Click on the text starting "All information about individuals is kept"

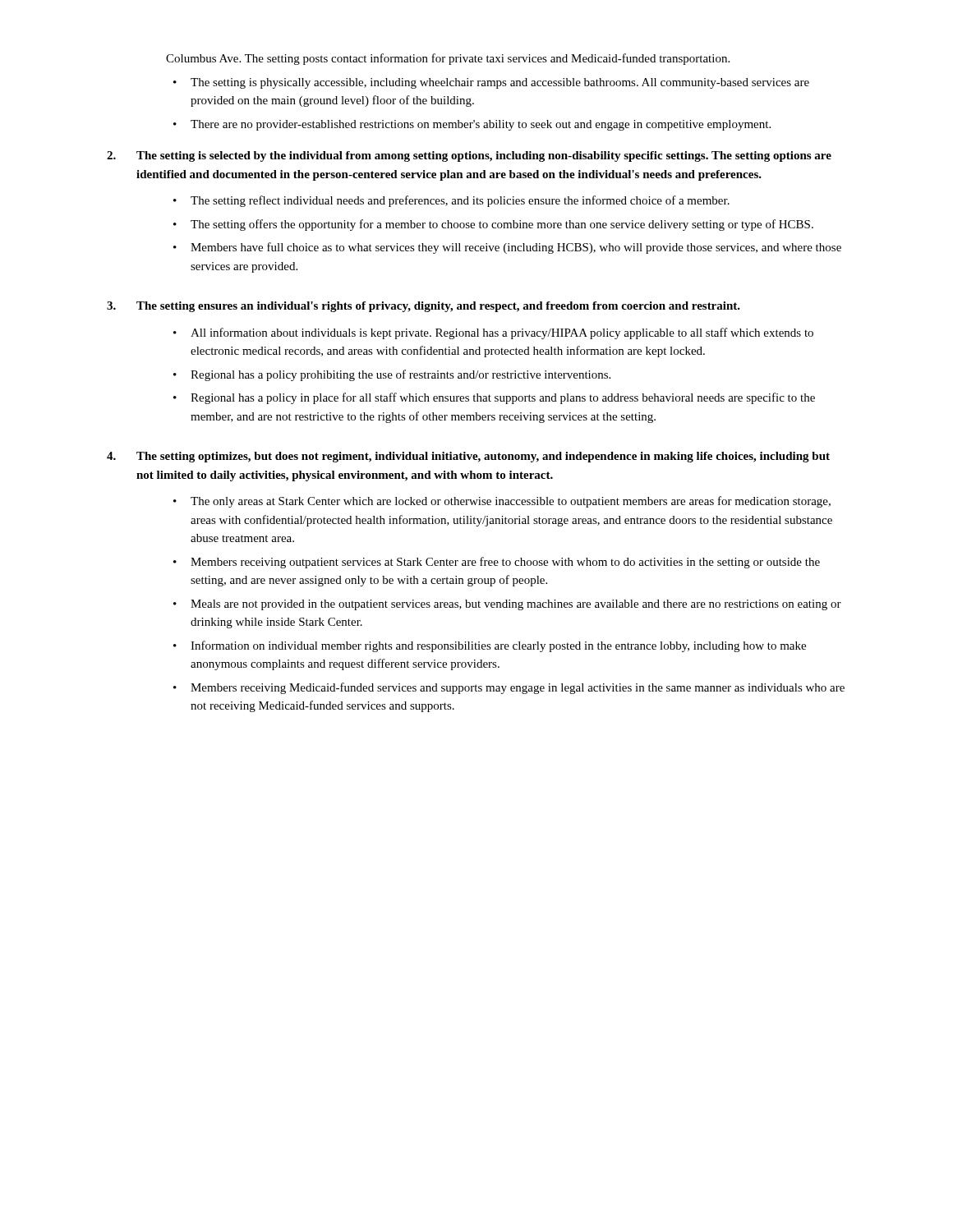[x=502, y=341]
